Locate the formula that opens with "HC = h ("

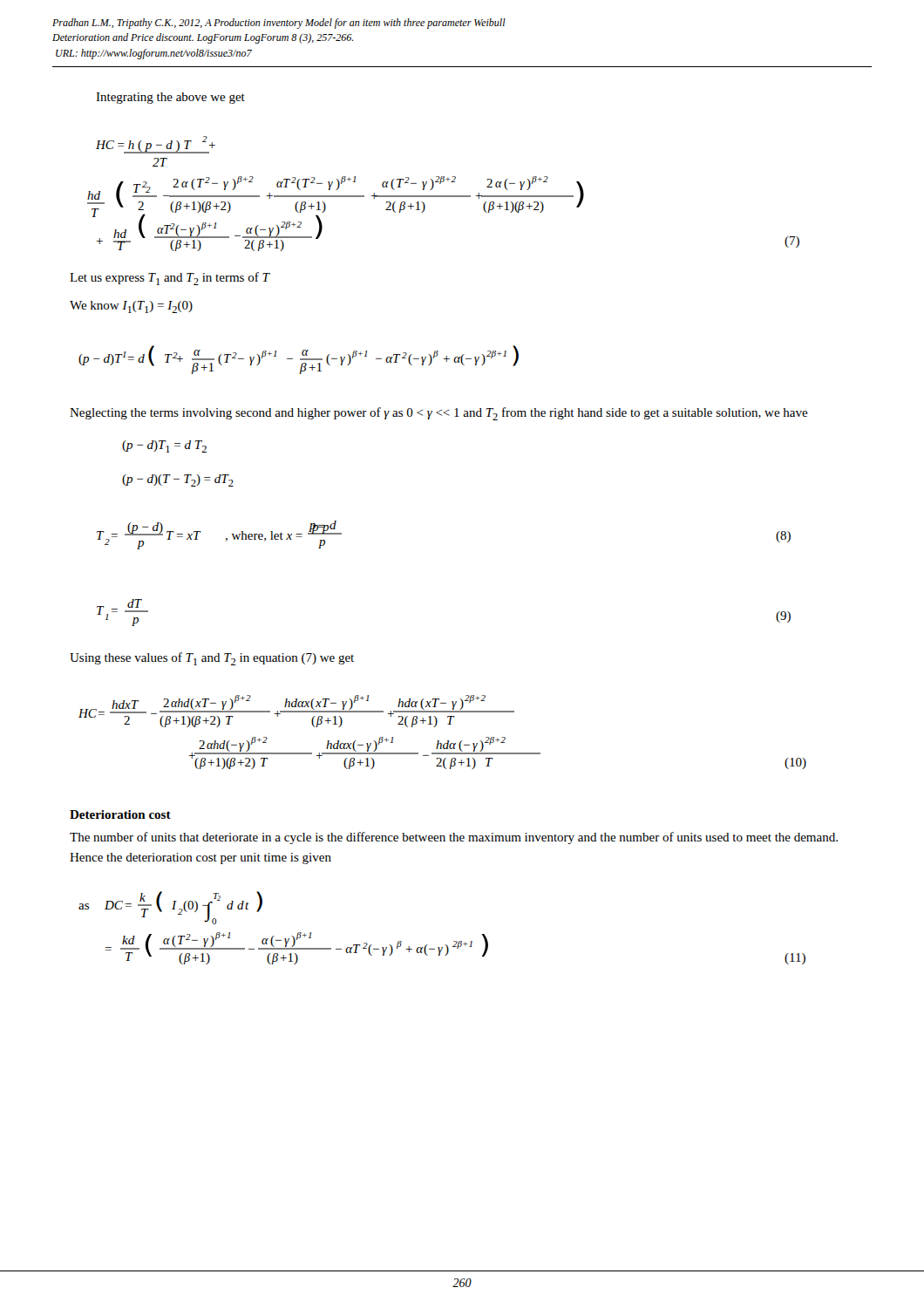tap(449, 187)
